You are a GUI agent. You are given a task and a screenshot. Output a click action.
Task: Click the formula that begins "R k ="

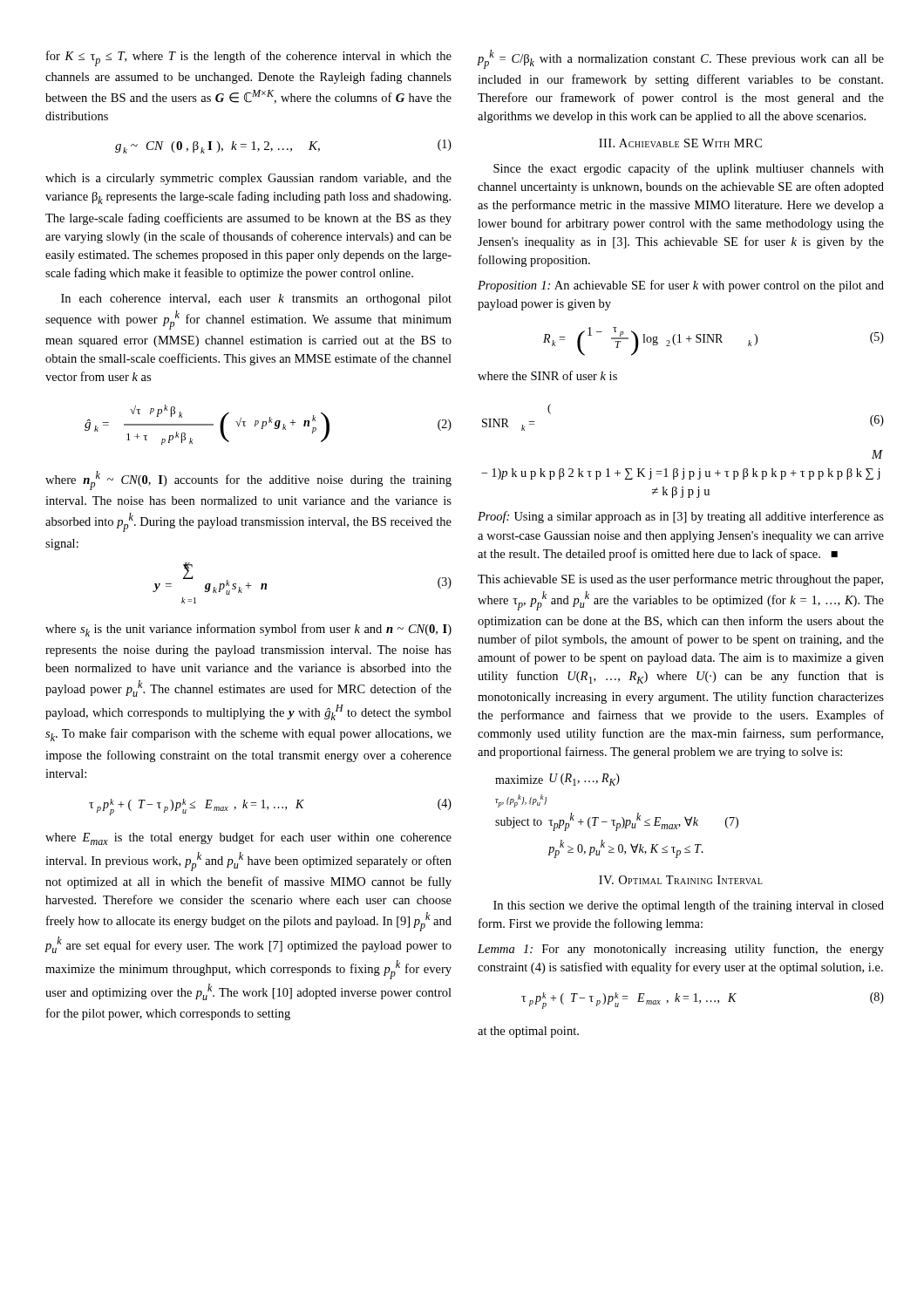pos(681,340)
